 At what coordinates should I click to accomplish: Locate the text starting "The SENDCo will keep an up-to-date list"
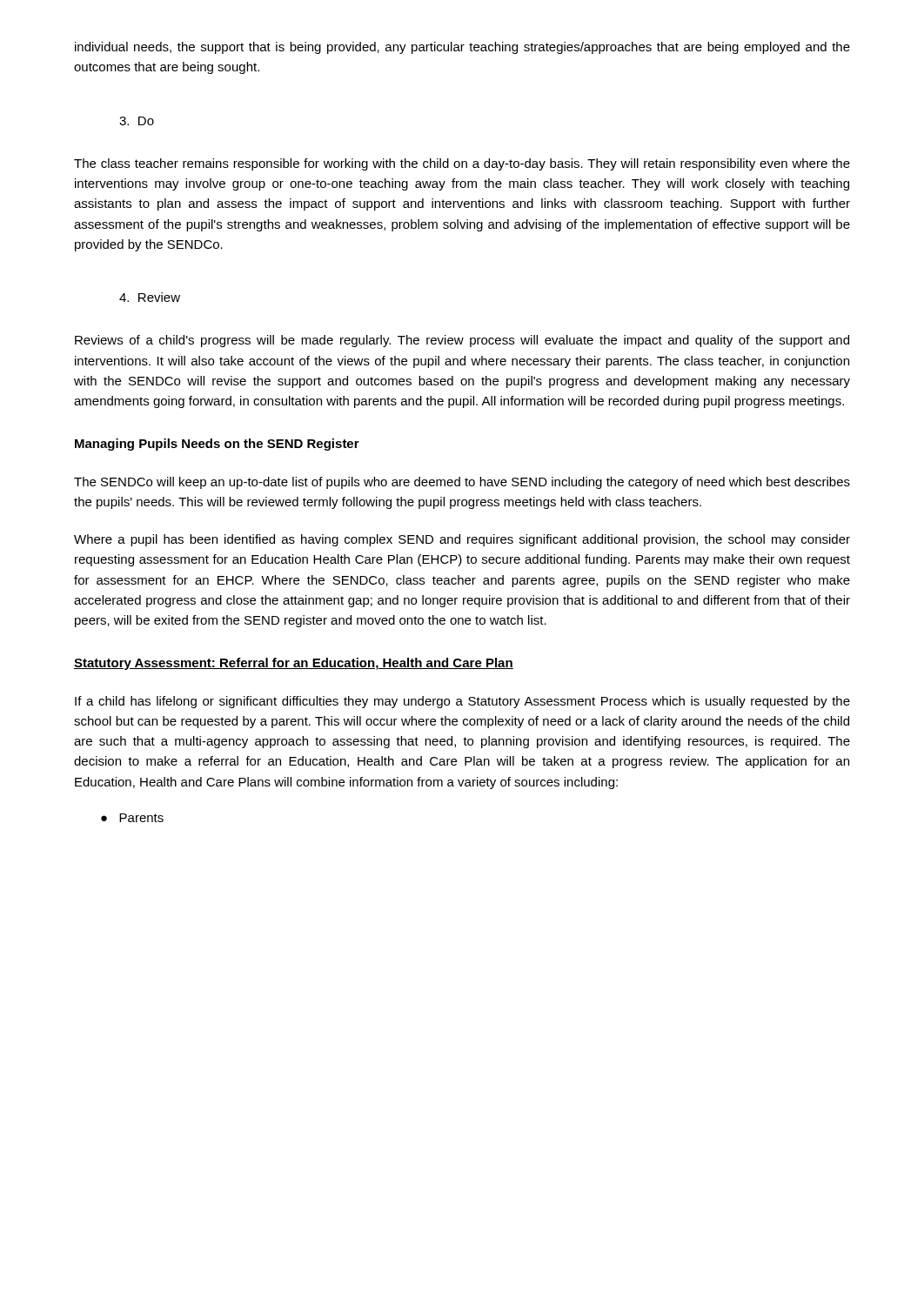click(x=462, y=491)
